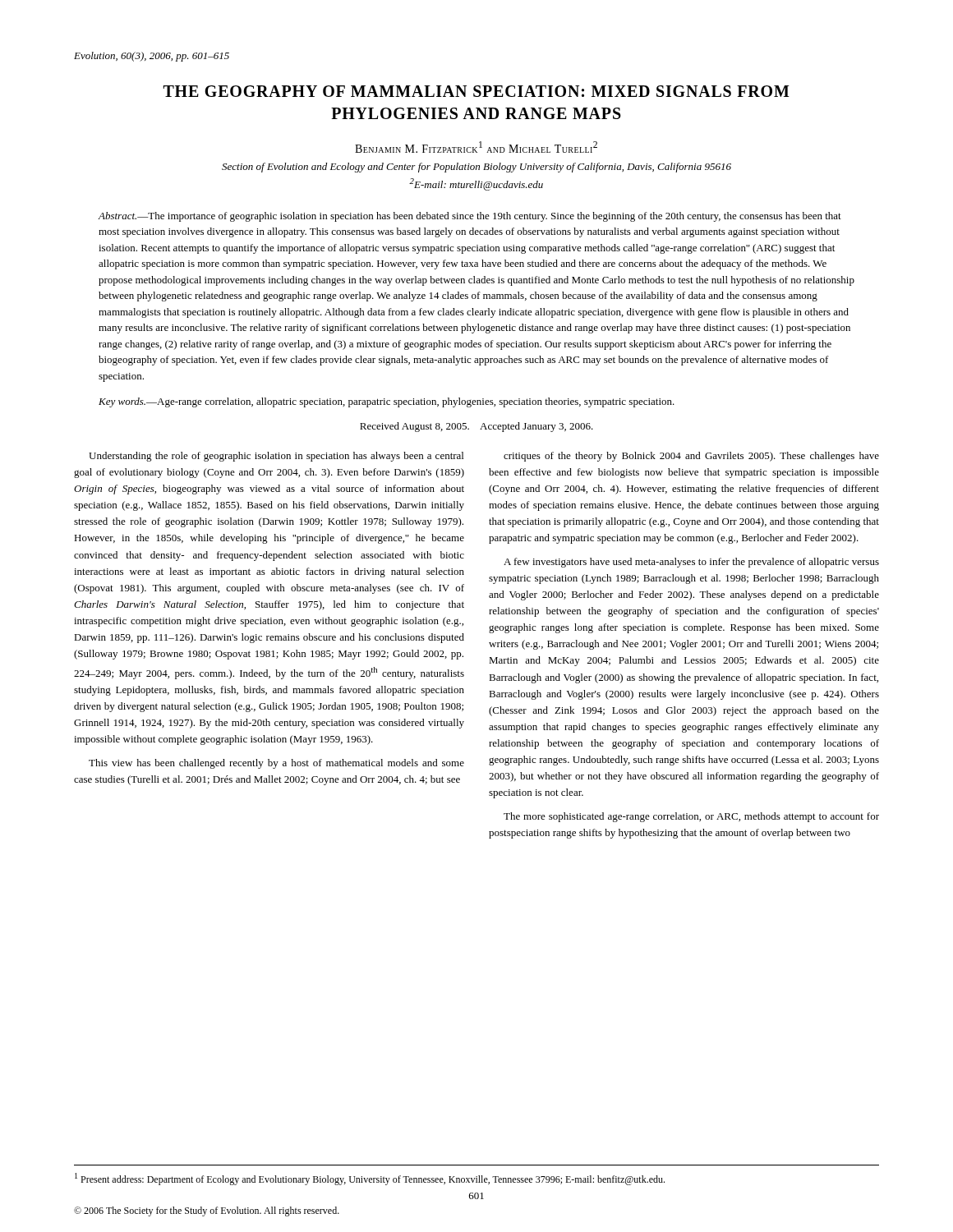953x1232 pixels.
Task: Point to the passage starting "THE GEOGRAPHY OF MAMMALIAN SPECIATION: MIXED SIGNALS"
Action: click(x=476, y=103)
